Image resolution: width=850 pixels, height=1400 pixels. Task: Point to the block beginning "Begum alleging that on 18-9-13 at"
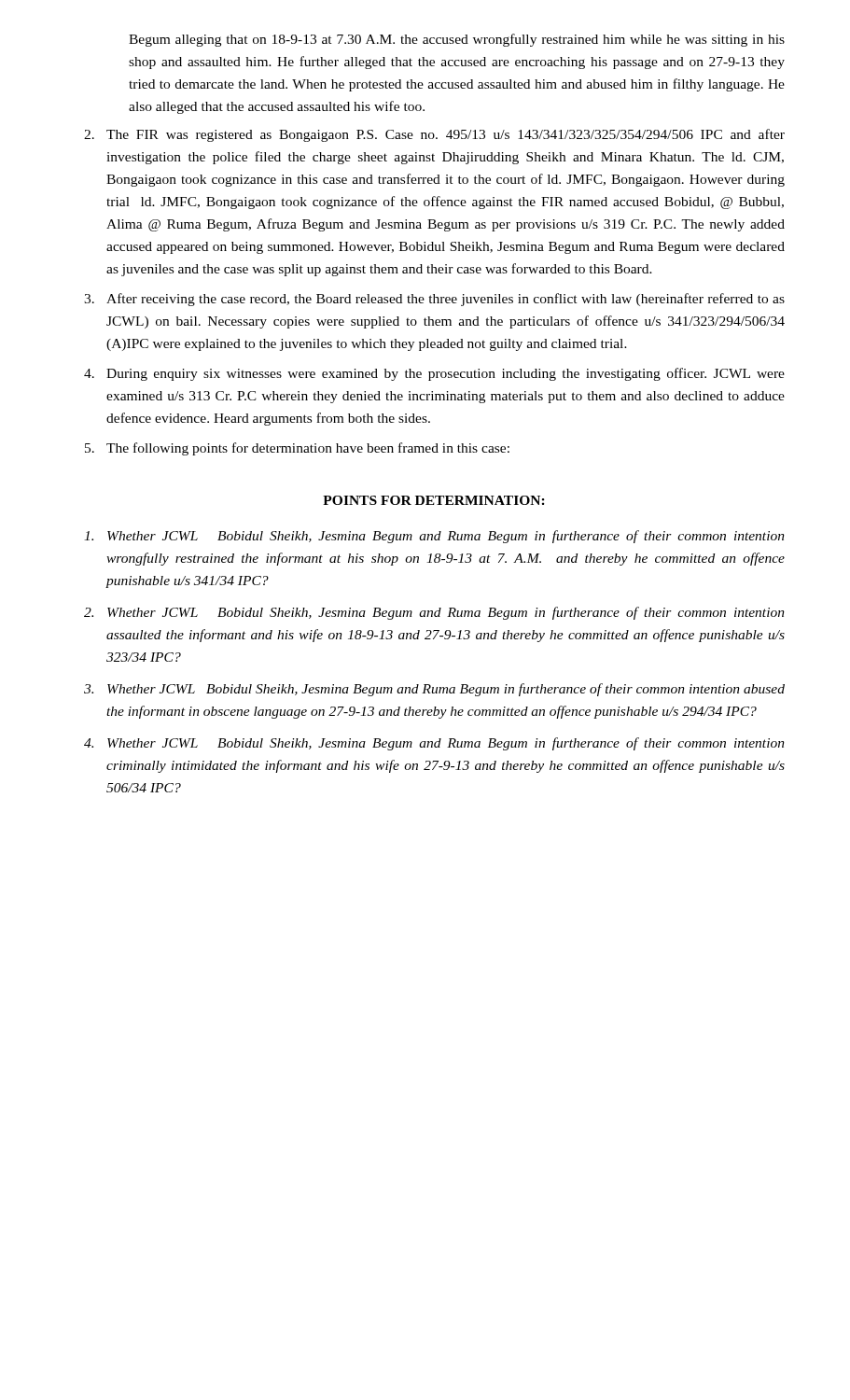(x=457, y=72)
